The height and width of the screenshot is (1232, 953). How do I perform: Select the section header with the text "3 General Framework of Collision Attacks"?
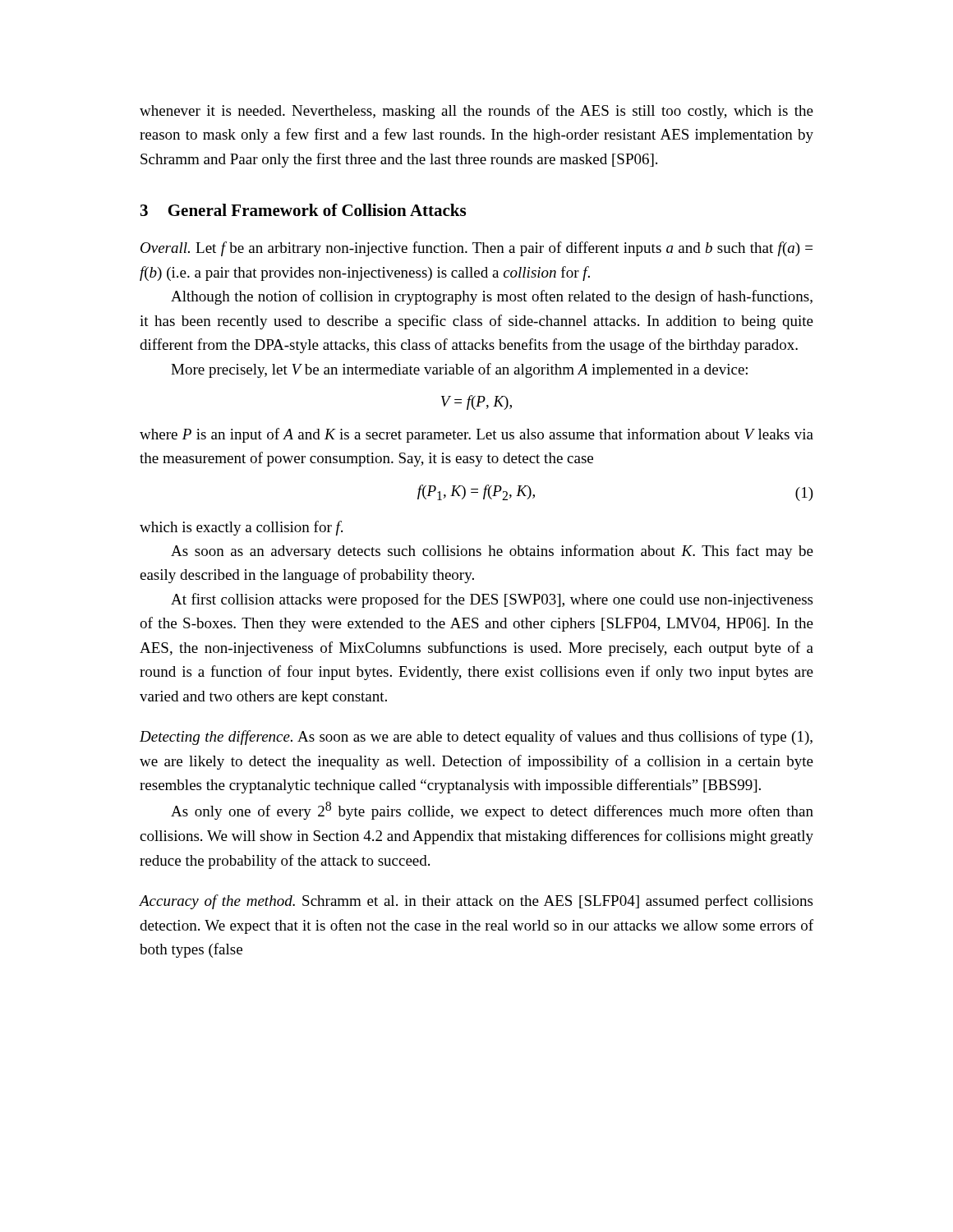pos(303,211)
